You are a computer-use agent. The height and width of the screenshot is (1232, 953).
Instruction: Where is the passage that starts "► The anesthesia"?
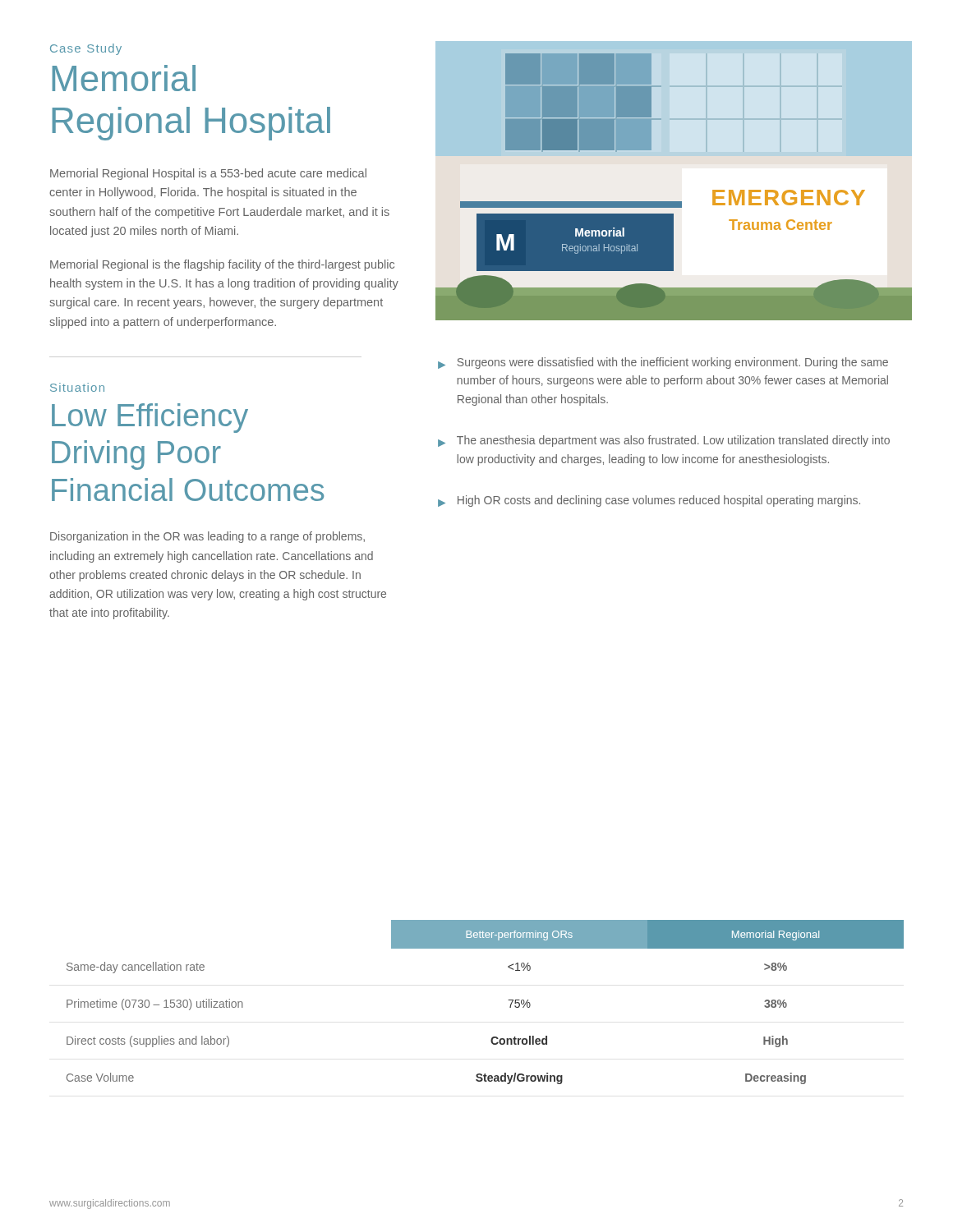[670, 450]
